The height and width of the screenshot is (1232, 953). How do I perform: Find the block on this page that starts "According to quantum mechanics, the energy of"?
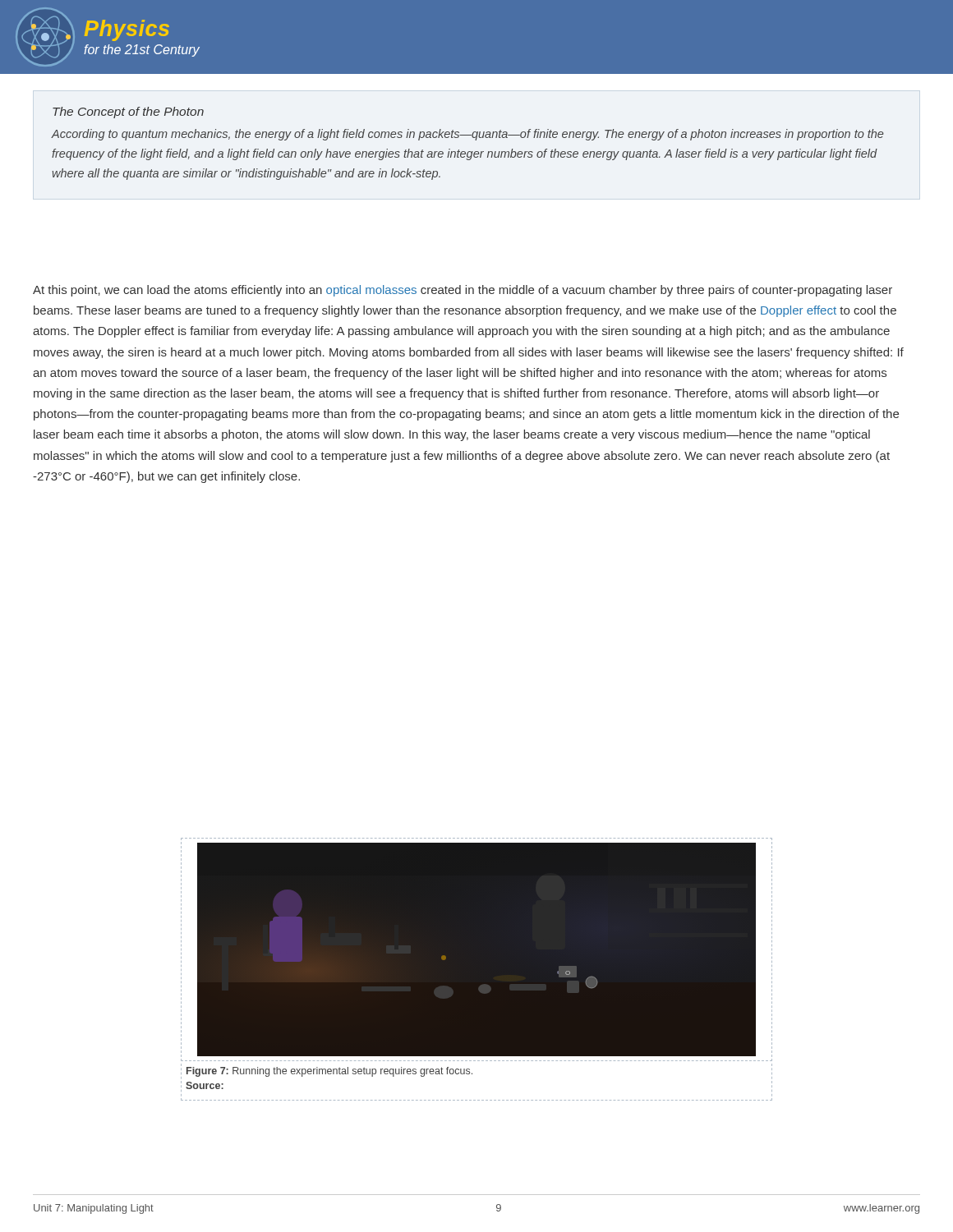coord(476,154)
